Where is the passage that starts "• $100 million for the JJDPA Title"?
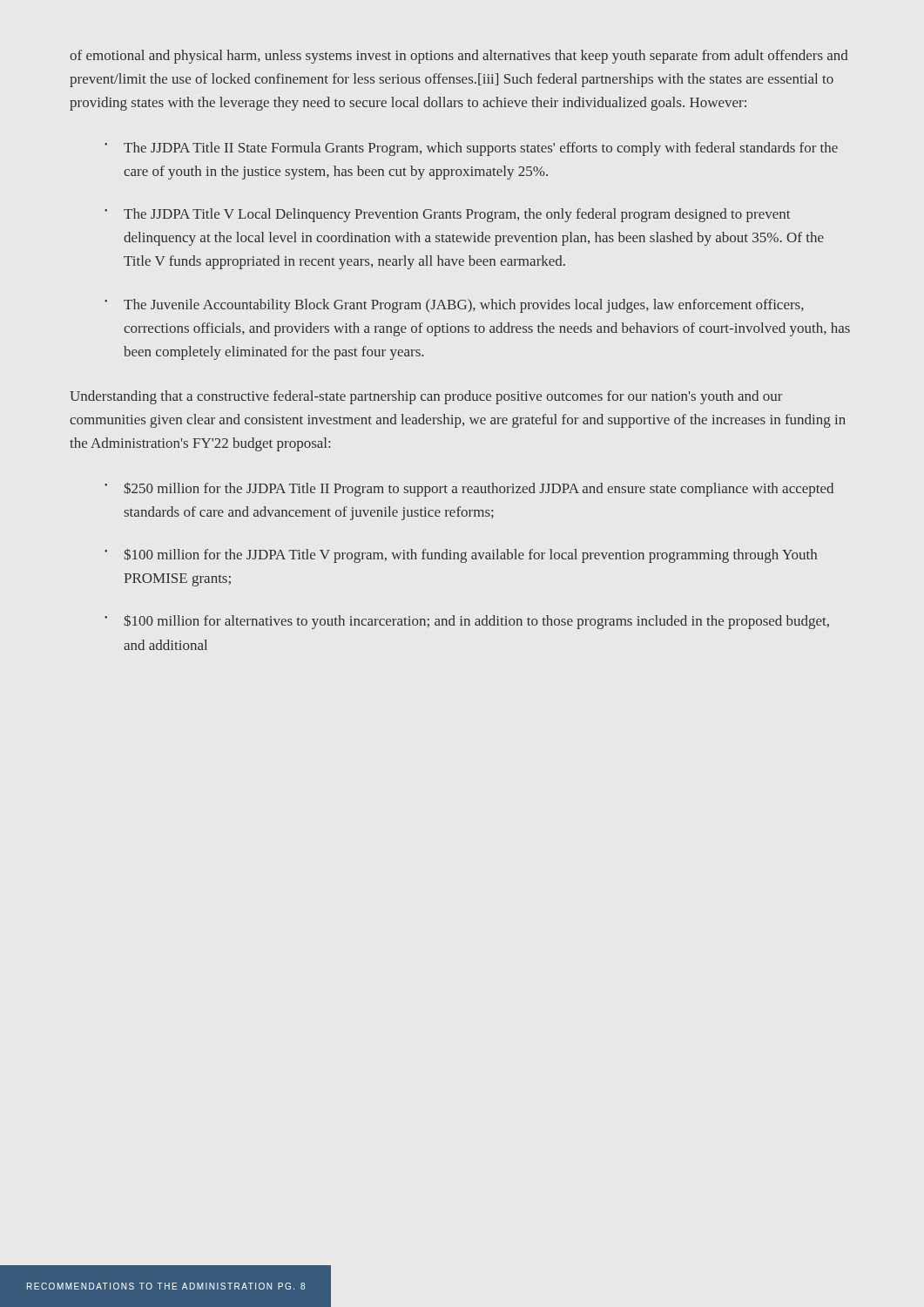This screenshot has height=1307, width=924. [x=479, y=567]
